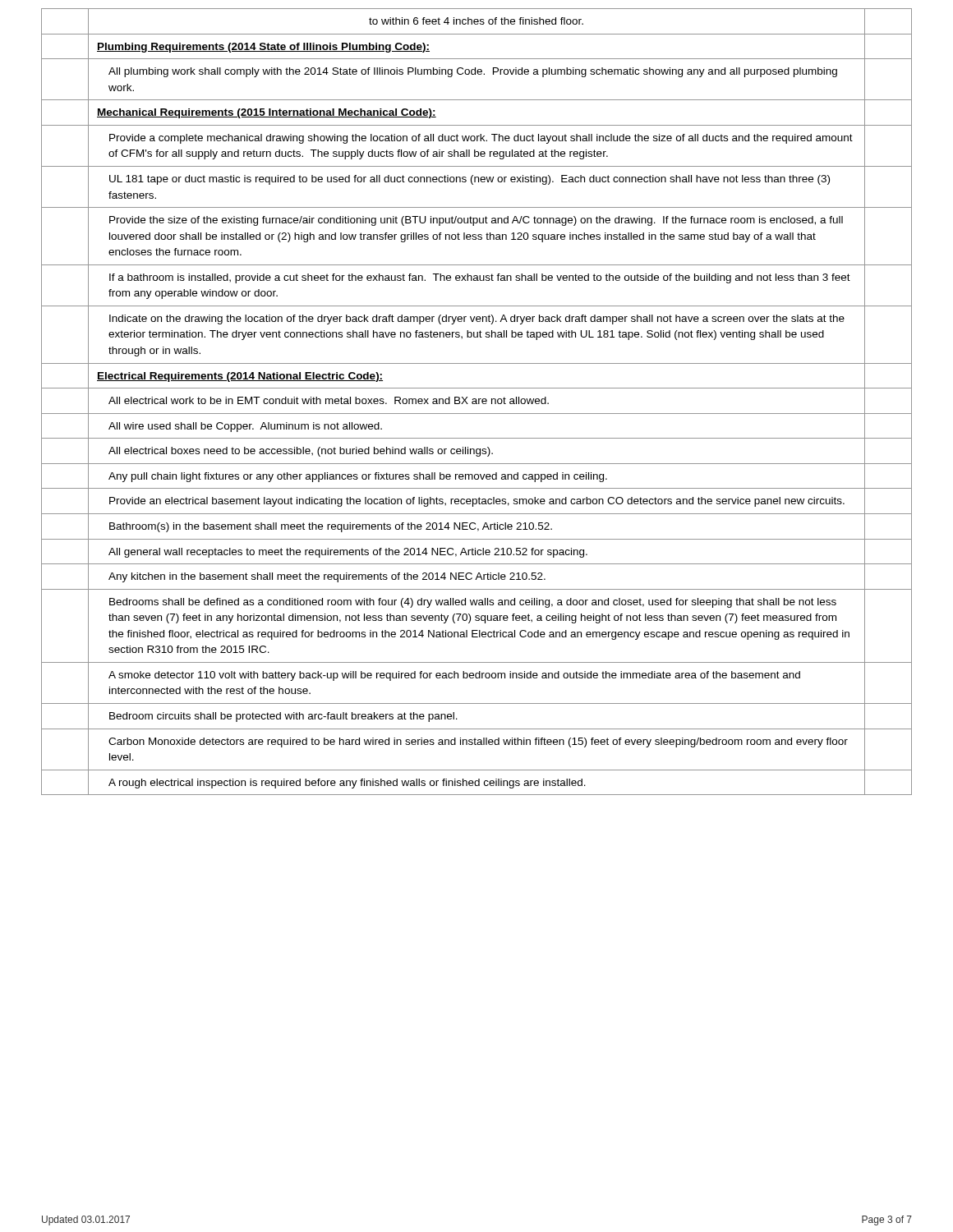Where does it say "Electrical Requirements (2014 National Electric Code):"?
The image size is (953, 1232).
pos(240,375)
